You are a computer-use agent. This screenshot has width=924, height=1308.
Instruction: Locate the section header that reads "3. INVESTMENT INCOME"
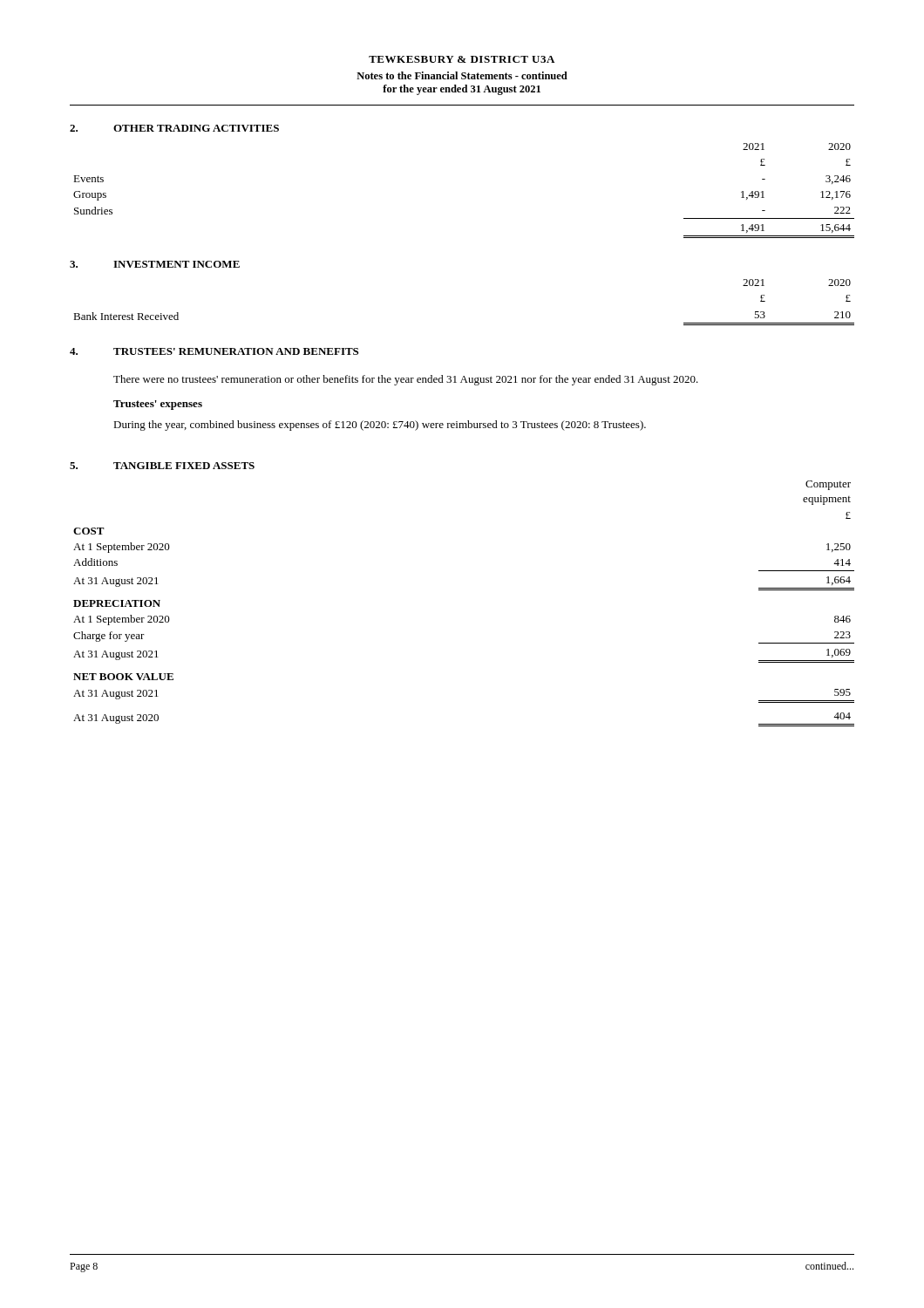(155, 264)
